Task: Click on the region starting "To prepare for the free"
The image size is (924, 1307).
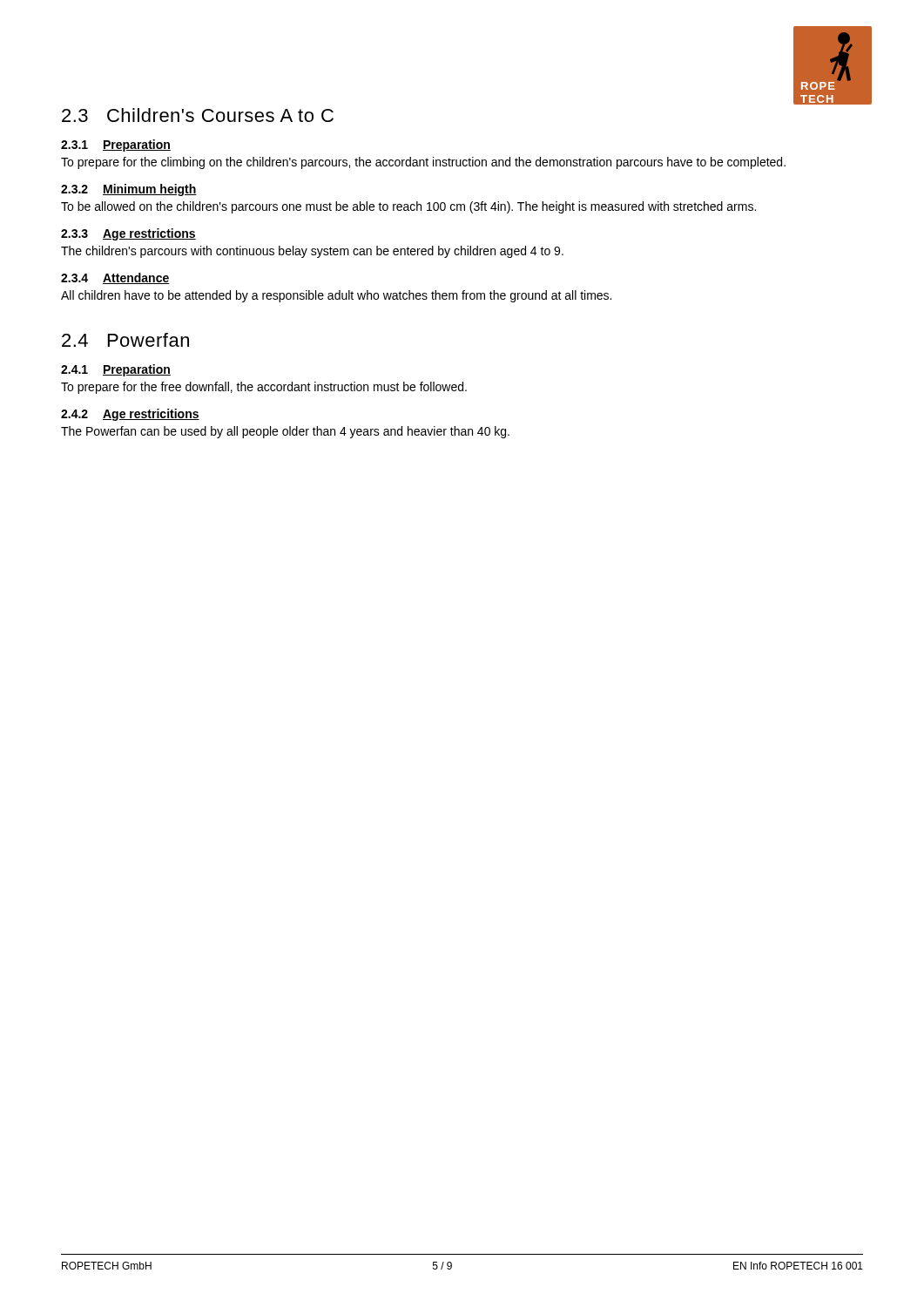Action: (462, 387)
